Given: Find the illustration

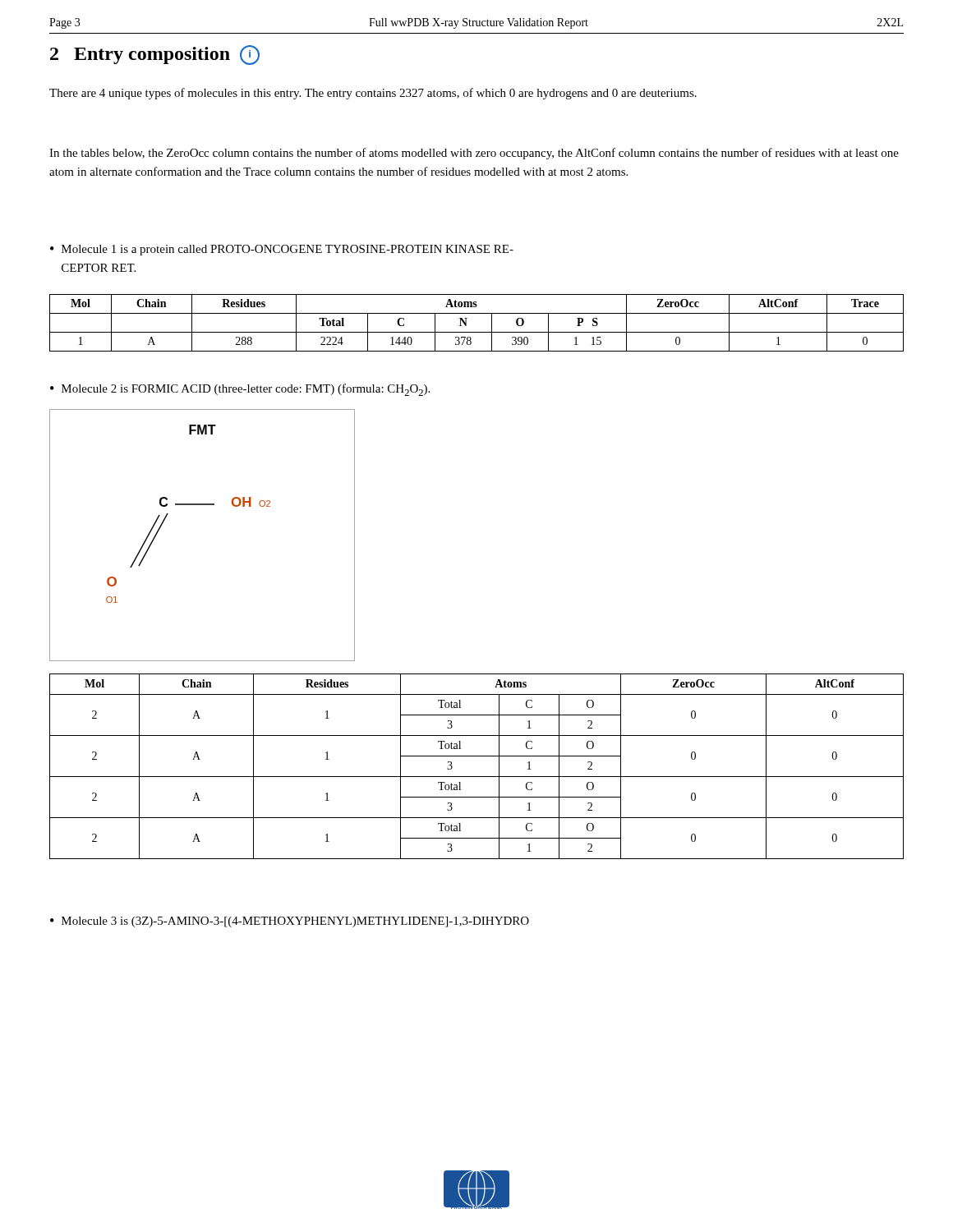Looking at the screenshot, I should click(x=202, y=535).
